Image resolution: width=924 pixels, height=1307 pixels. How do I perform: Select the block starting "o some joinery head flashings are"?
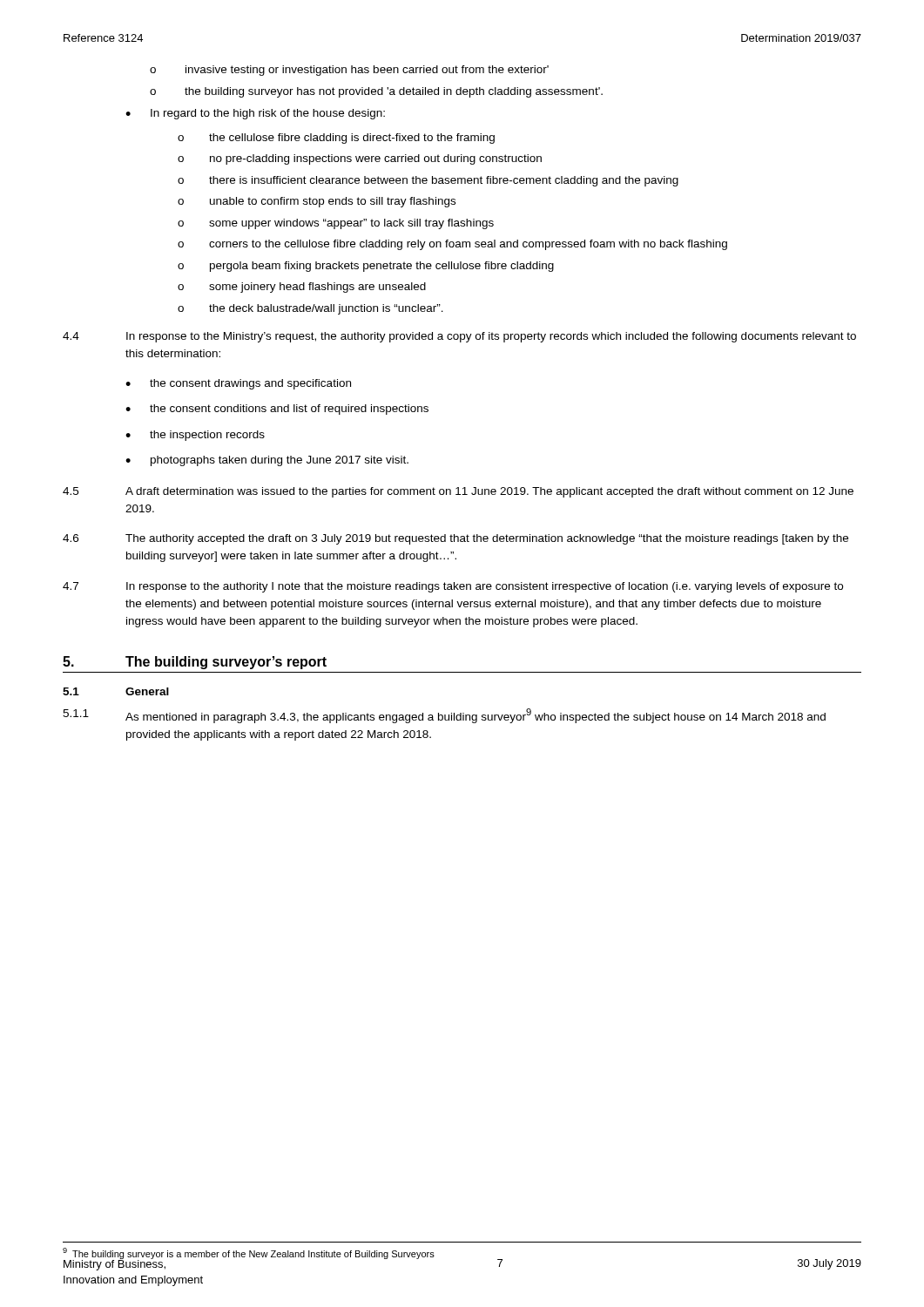302,287
